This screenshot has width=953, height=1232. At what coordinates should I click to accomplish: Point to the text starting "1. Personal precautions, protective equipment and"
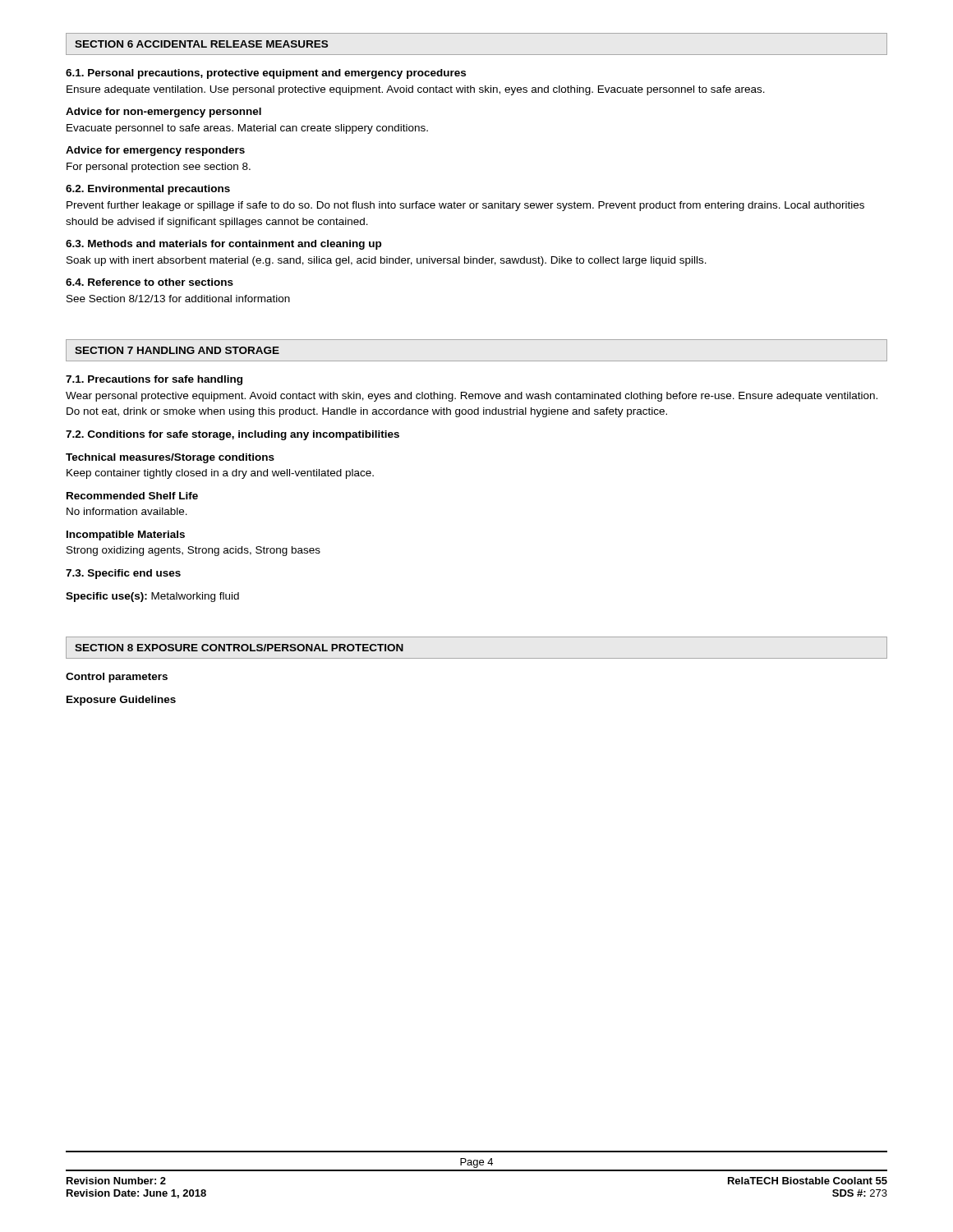(416, 81)
